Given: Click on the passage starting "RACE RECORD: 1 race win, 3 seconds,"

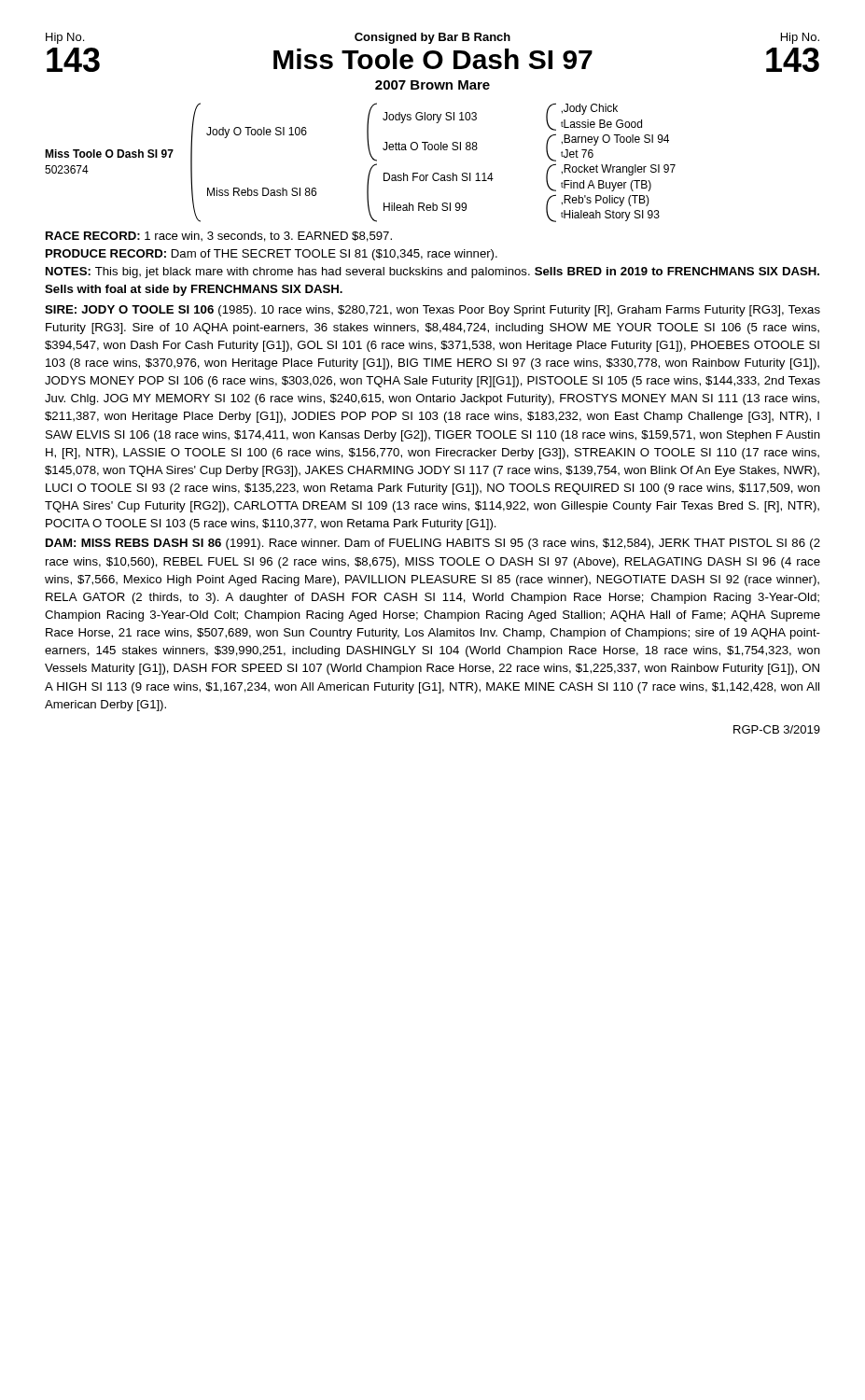Looking at the screenshot, I should 219,236.
